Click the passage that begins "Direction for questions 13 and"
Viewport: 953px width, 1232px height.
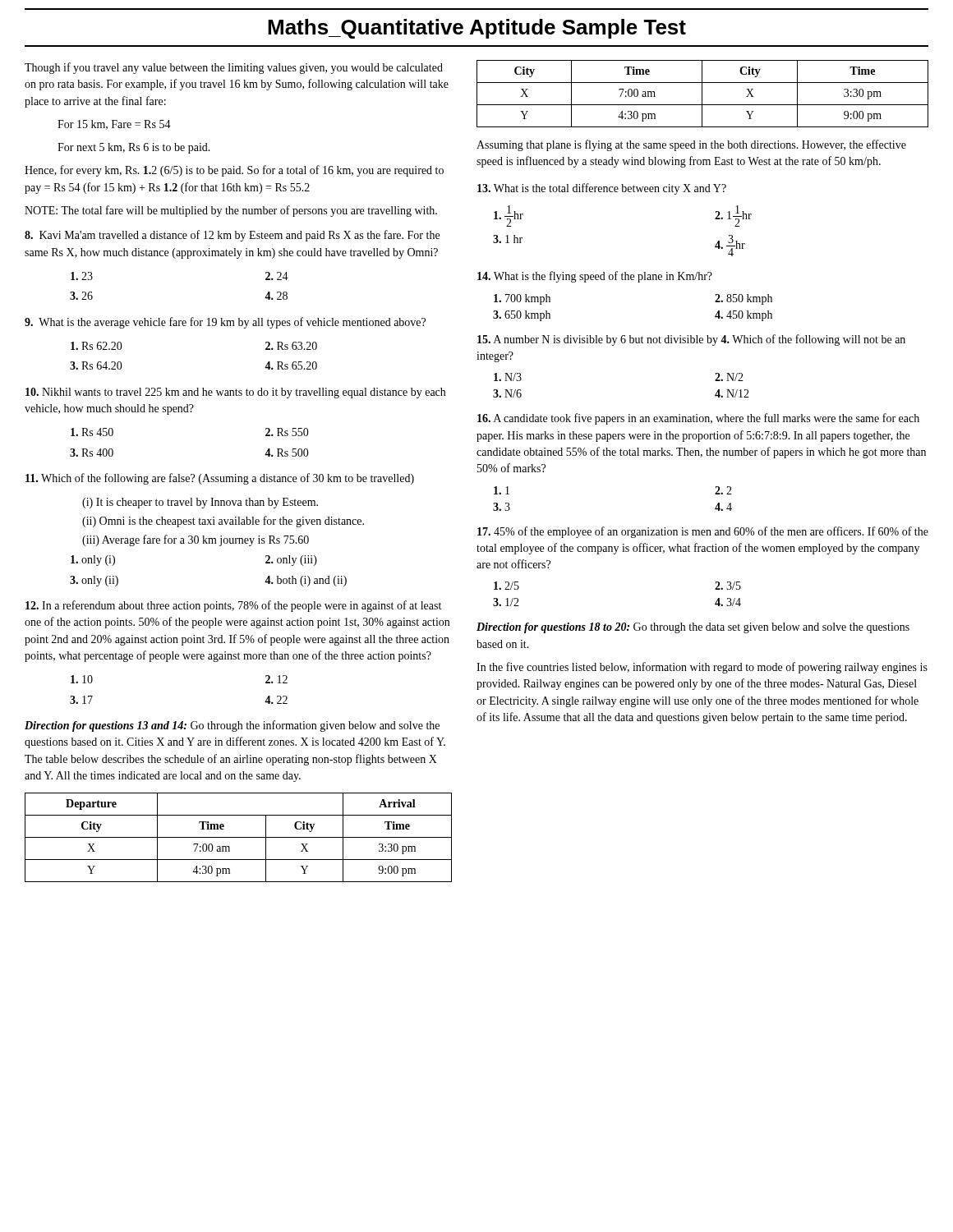pos(238,751)
